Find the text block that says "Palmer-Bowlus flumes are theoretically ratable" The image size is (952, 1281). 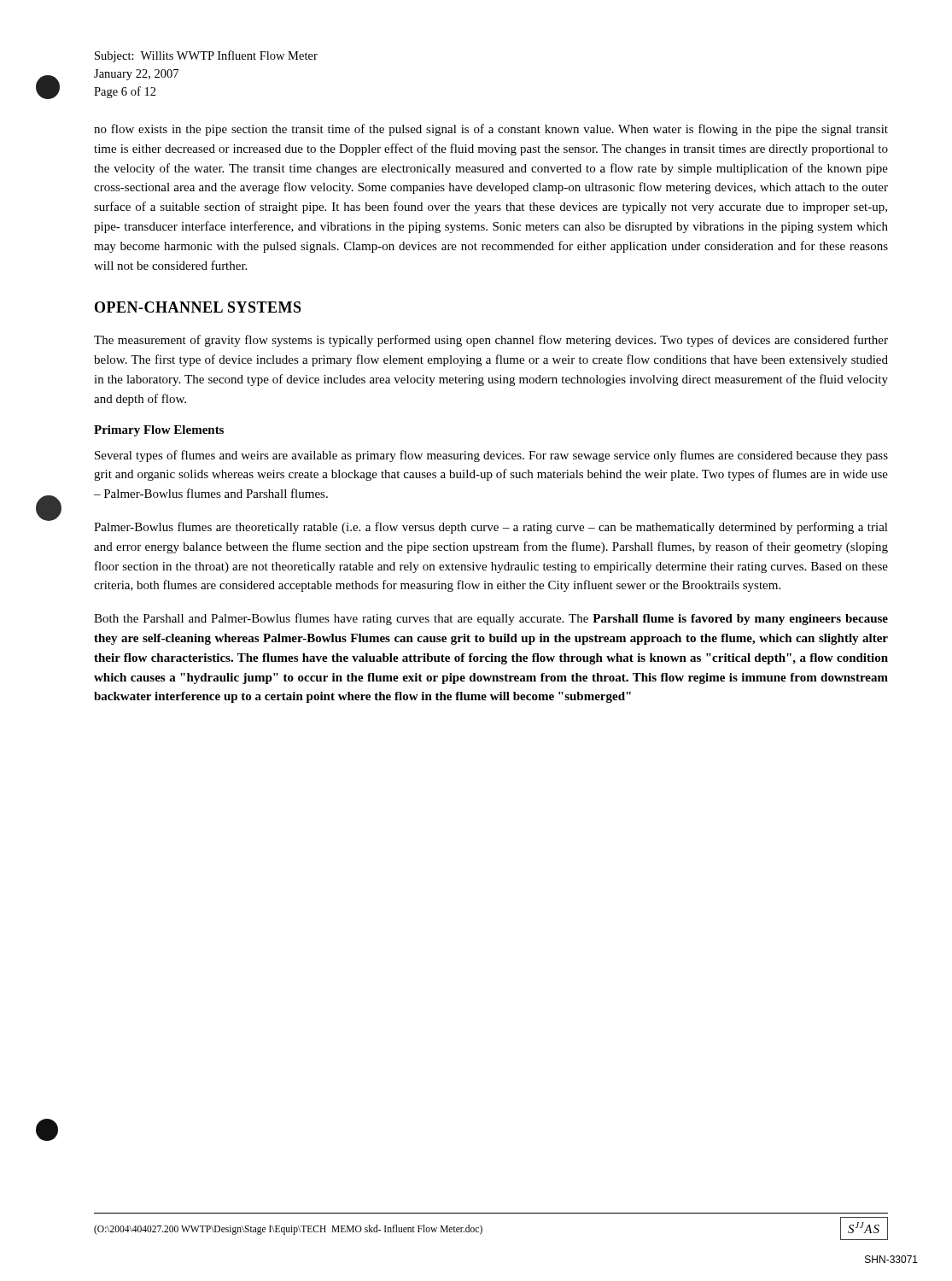tap(491, 556)
